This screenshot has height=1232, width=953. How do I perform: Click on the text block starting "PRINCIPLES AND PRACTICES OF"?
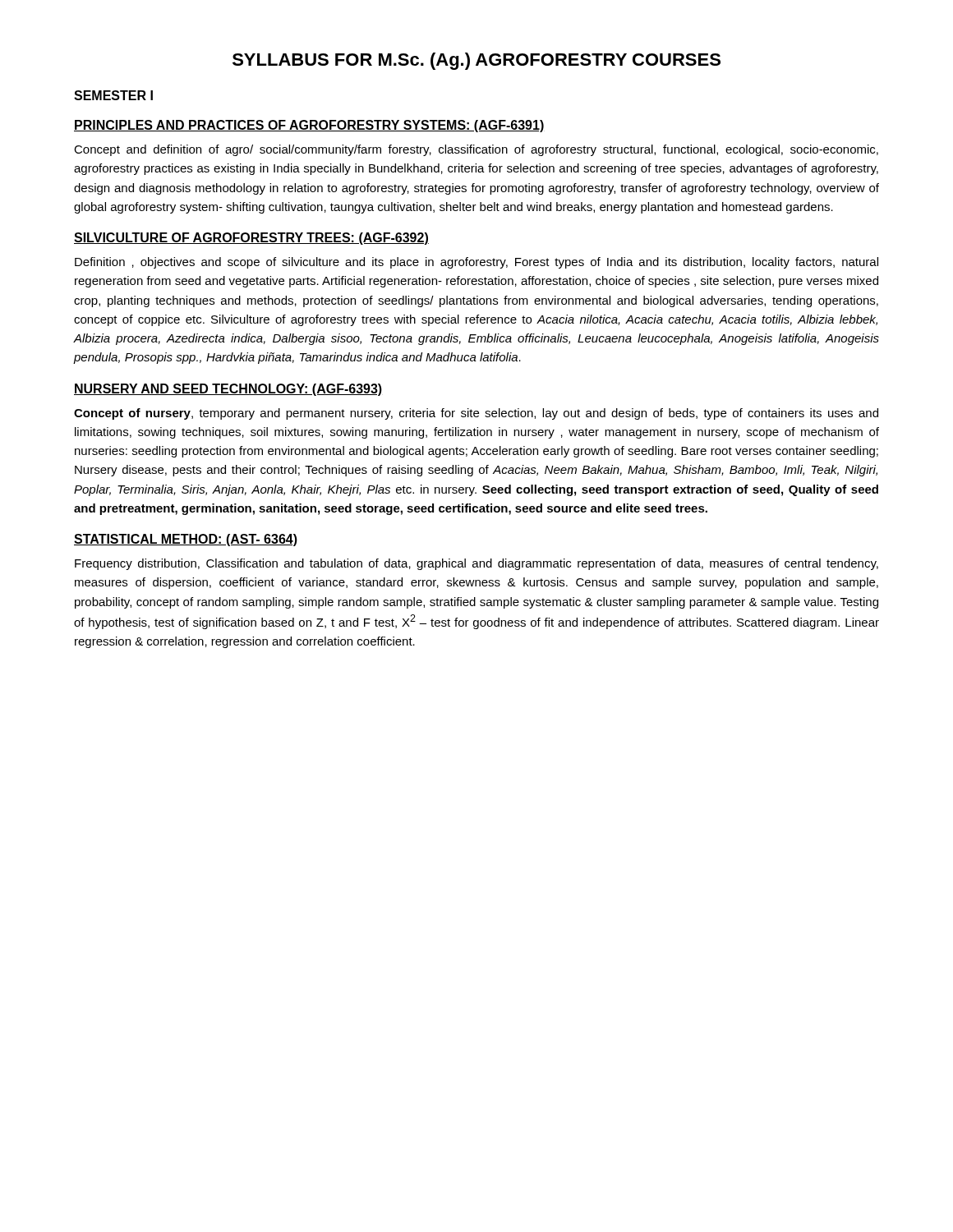point(476,126)
